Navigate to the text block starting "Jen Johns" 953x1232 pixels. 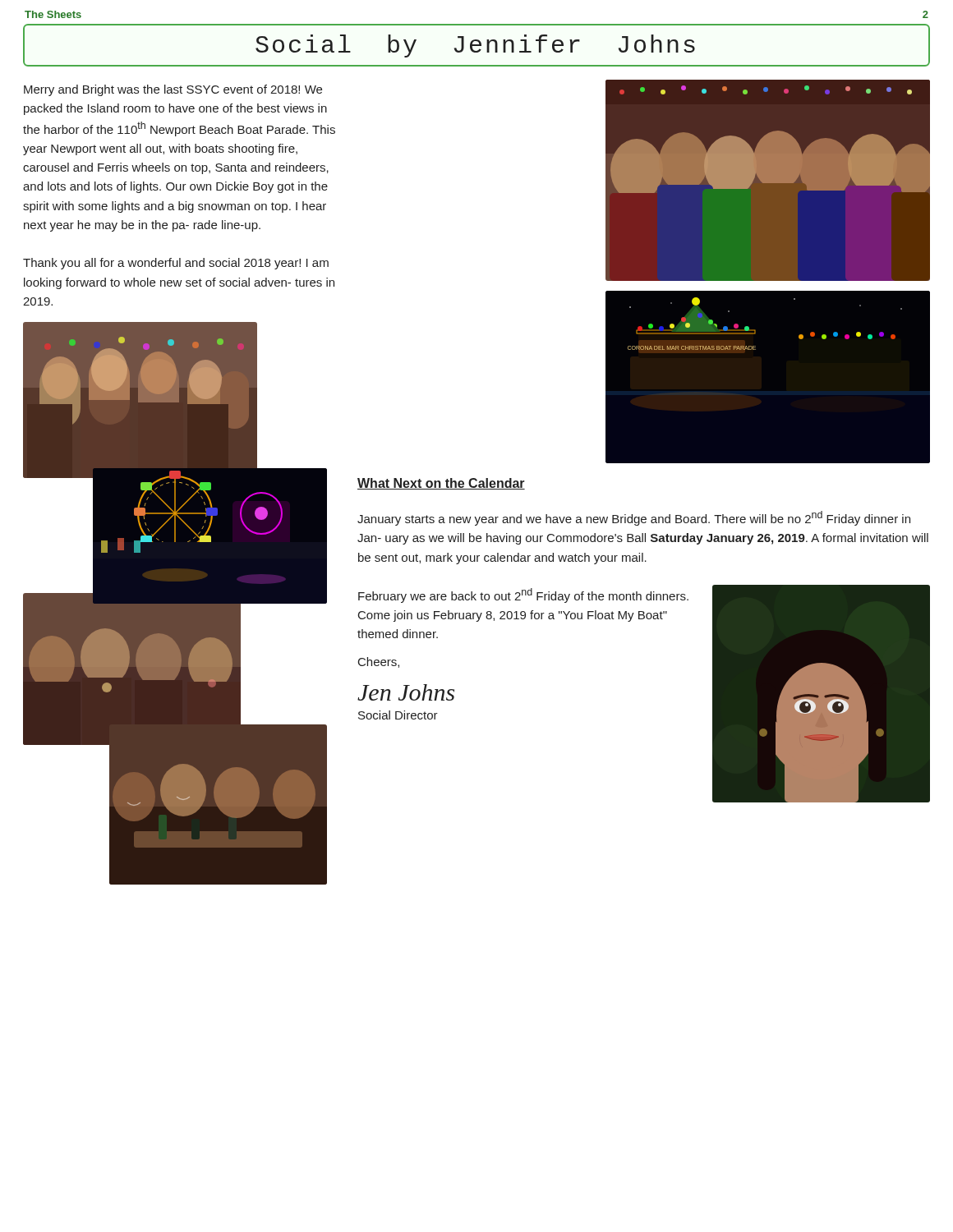[x=406, y=692]
